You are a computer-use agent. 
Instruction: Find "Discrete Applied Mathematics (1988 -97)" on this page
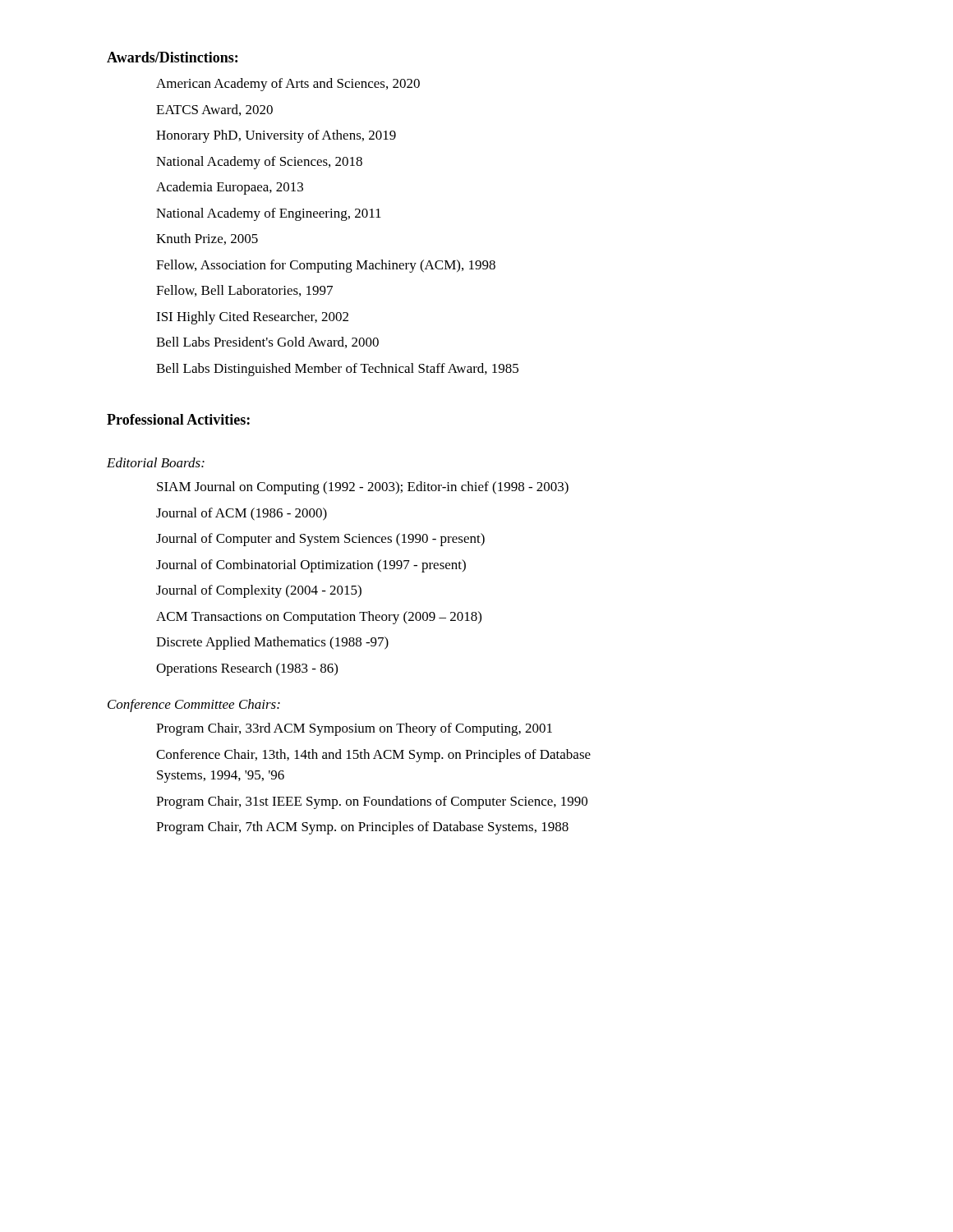(272, 642)
